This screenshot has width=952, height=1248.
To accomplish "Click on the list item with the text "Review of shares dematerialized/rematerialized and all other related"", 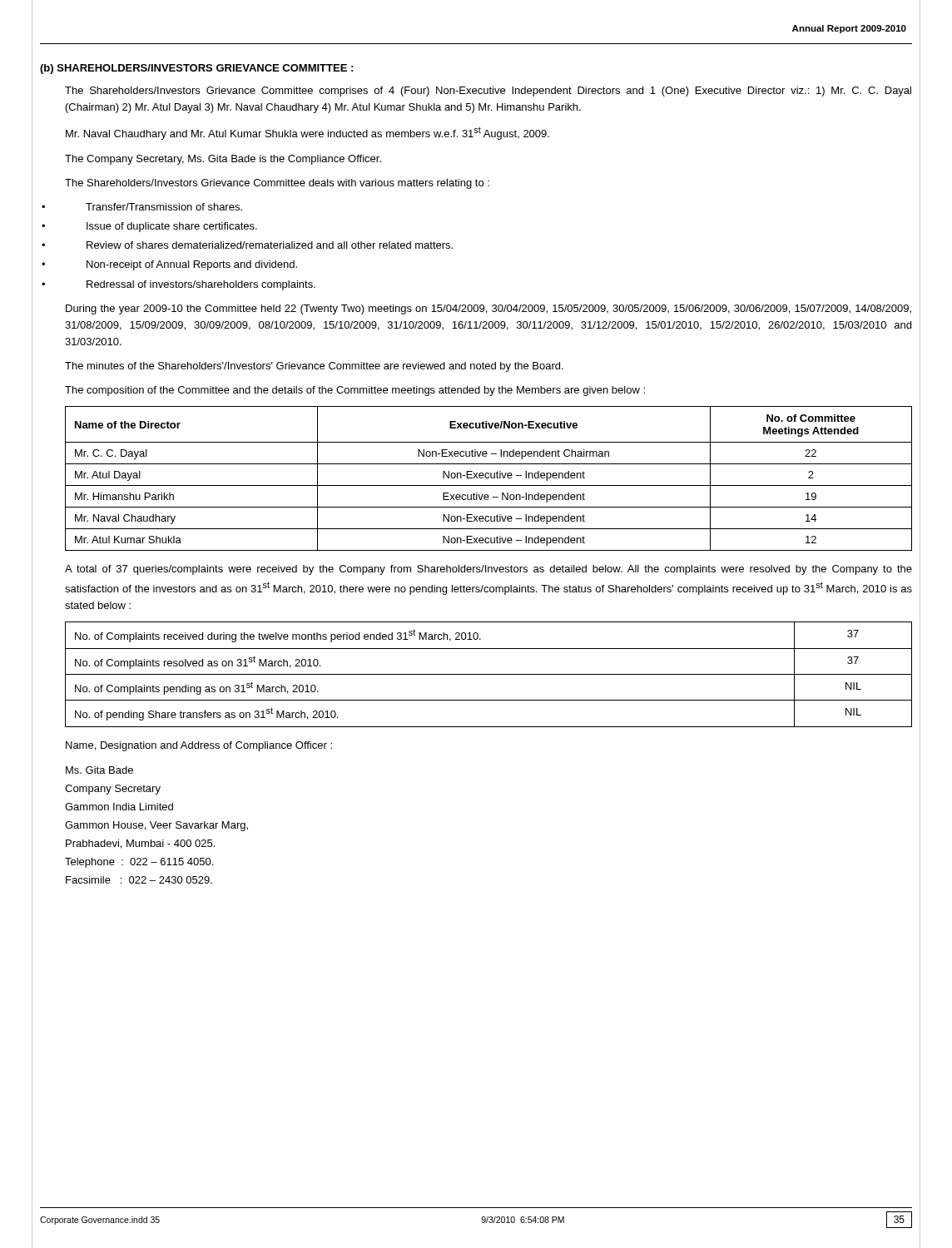I will coord(270,245).
